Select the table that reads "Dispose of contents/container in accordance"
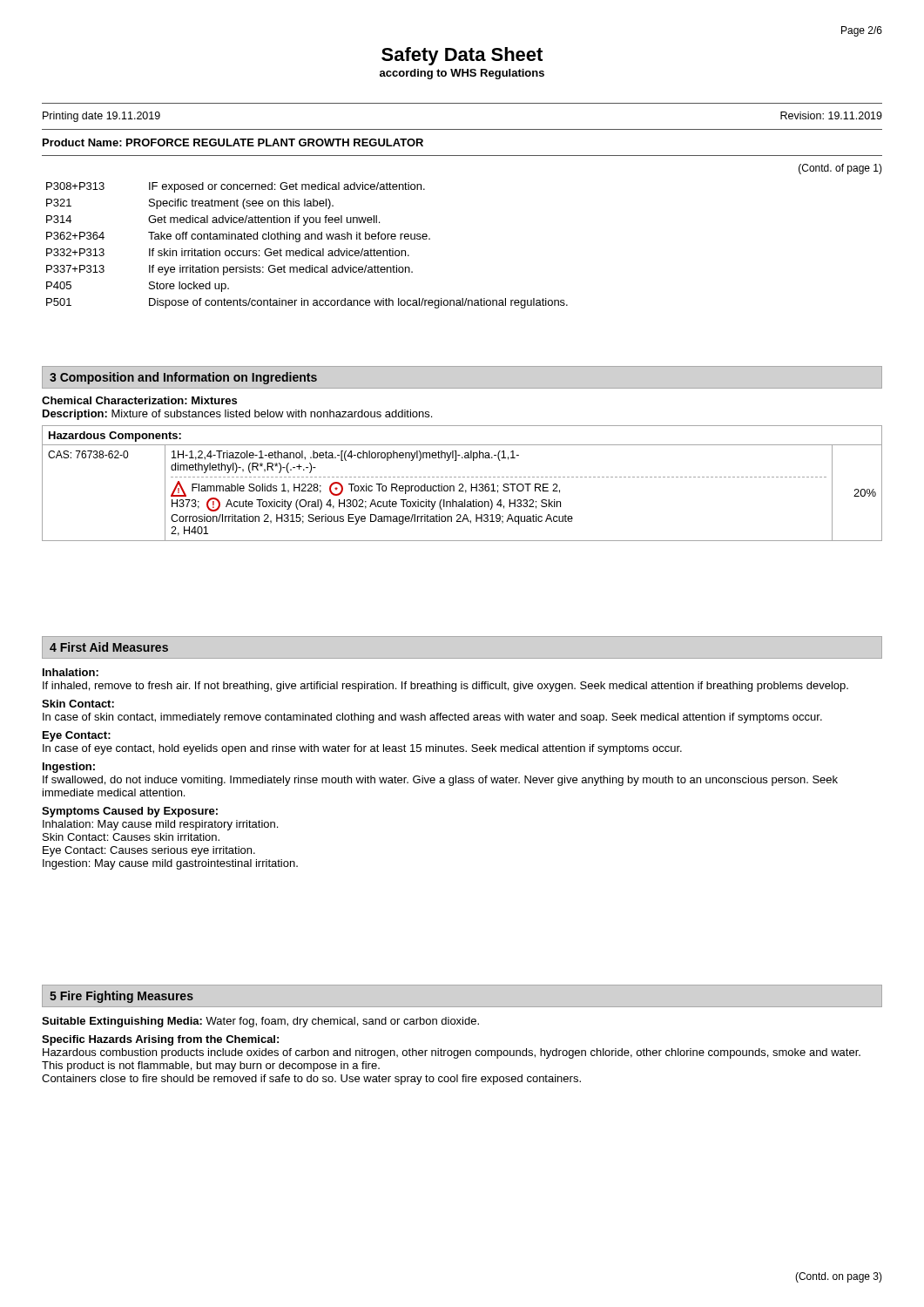 pos(462,244)
